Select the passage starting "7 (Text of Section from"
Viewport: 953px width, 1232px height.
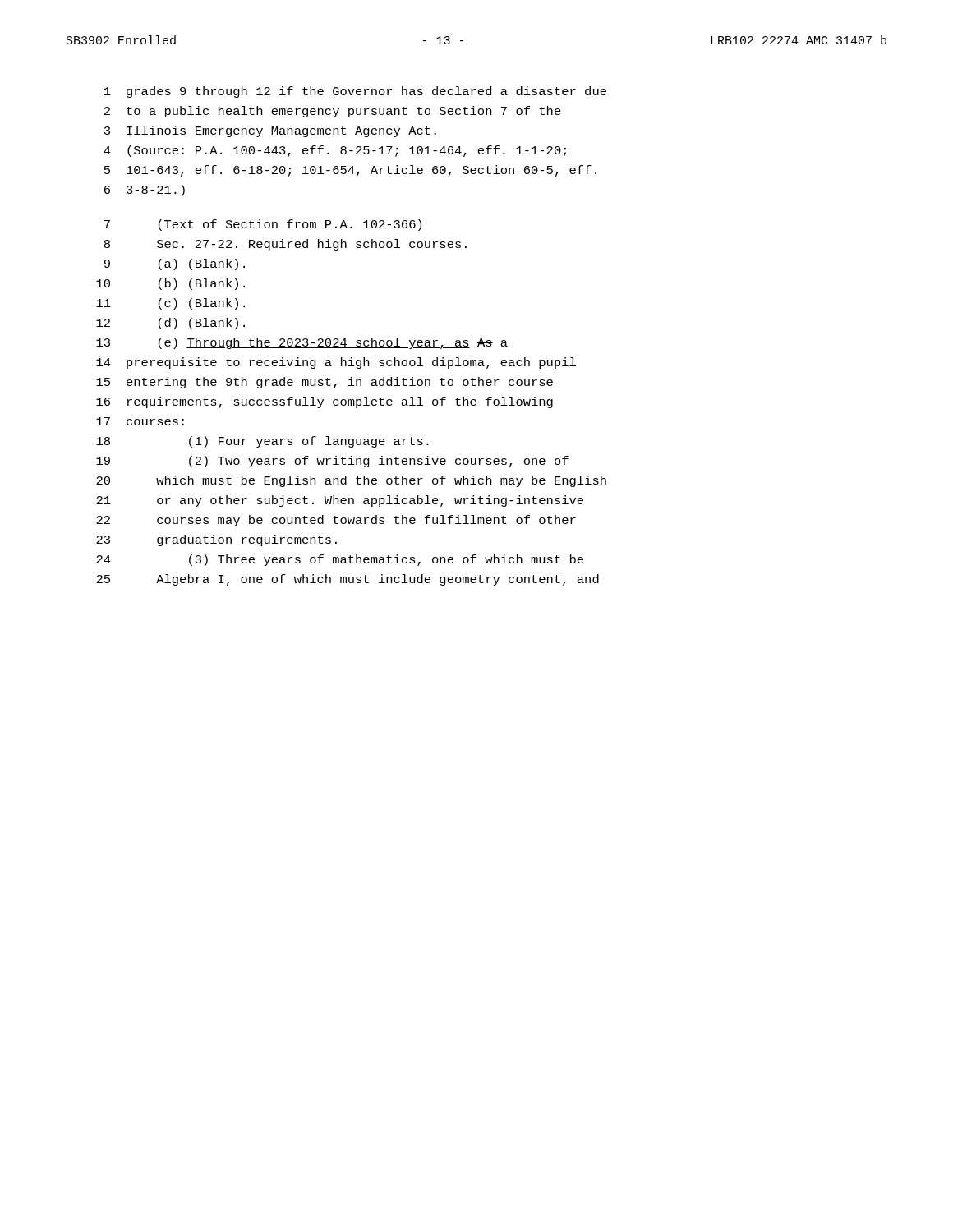pyautogui.click(x=263, y=225)
